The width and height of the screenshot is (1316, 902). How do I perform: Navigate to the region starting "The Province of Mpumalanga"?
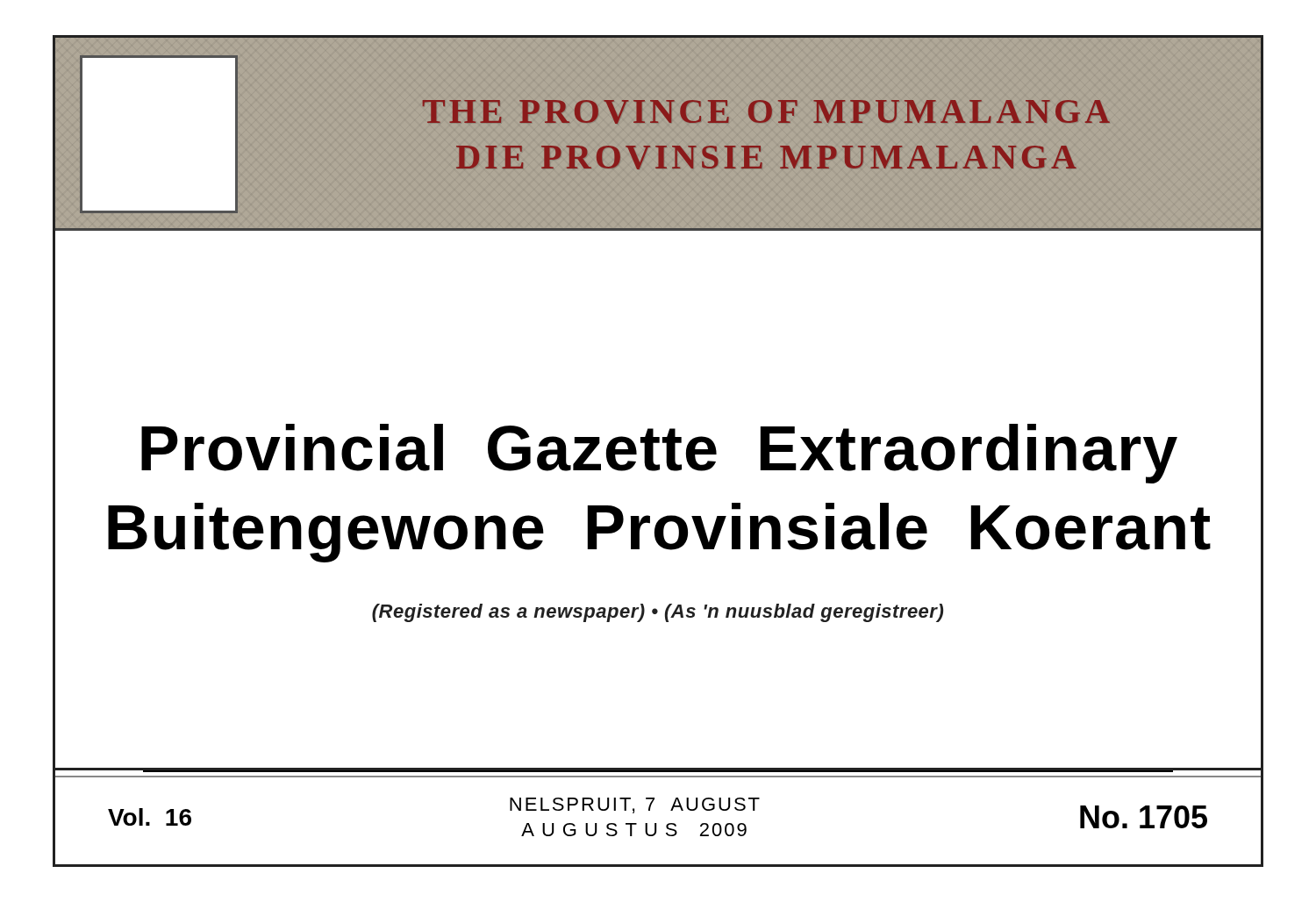768,134
